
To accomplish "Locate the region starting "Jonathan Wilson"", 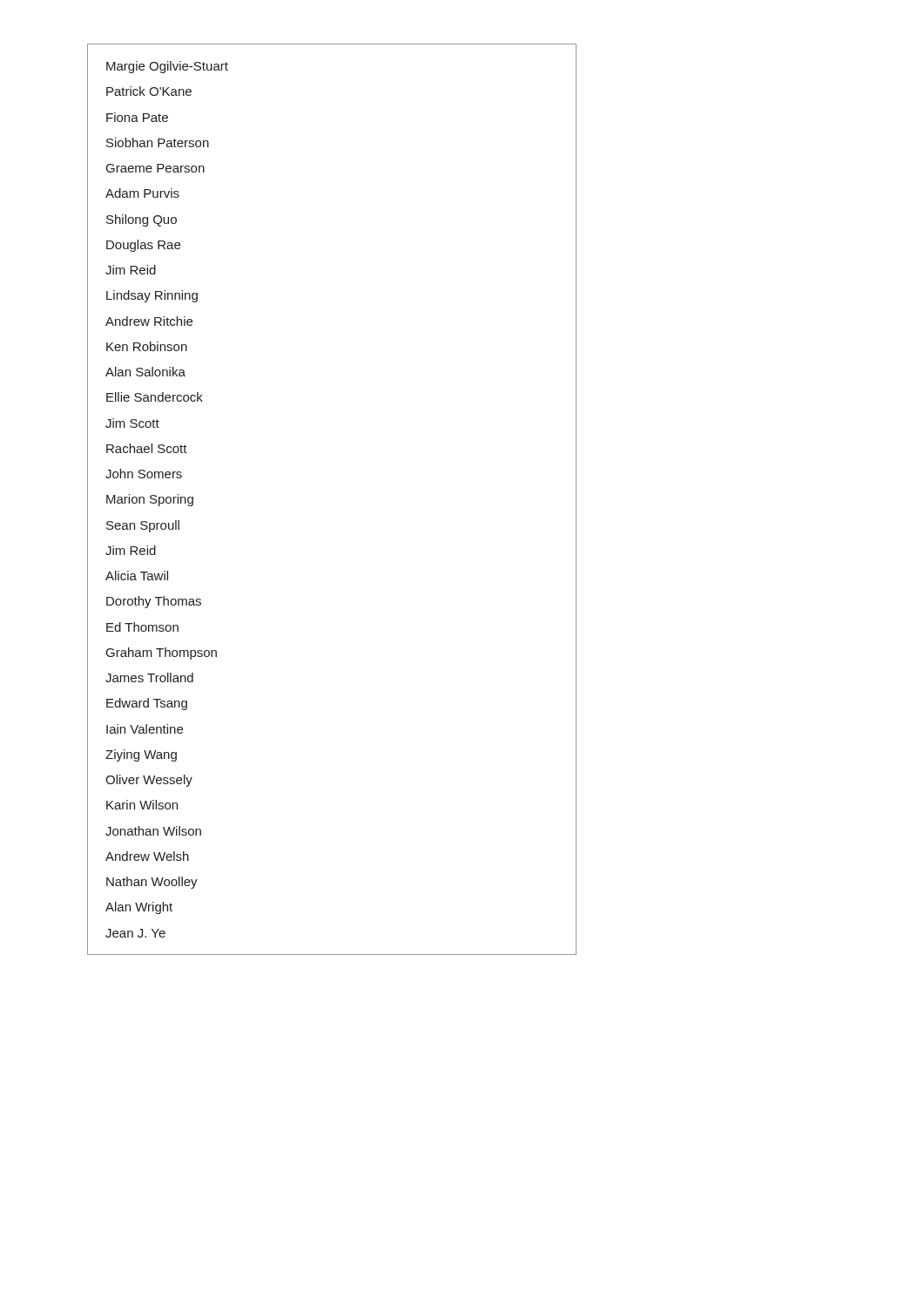I will (x=154, y=830).
